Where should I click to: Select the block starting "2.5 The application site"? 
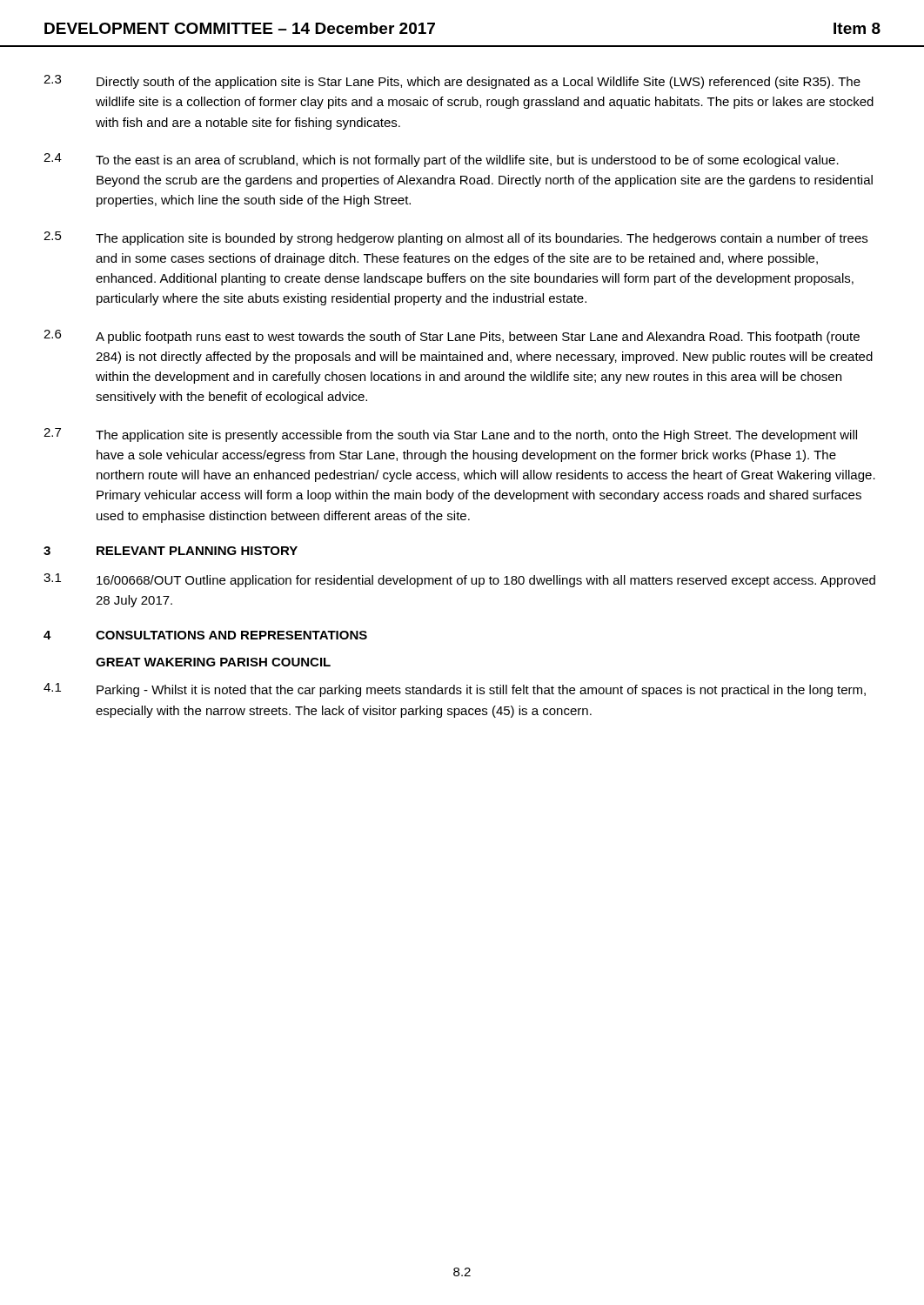(x=462, y=268)
